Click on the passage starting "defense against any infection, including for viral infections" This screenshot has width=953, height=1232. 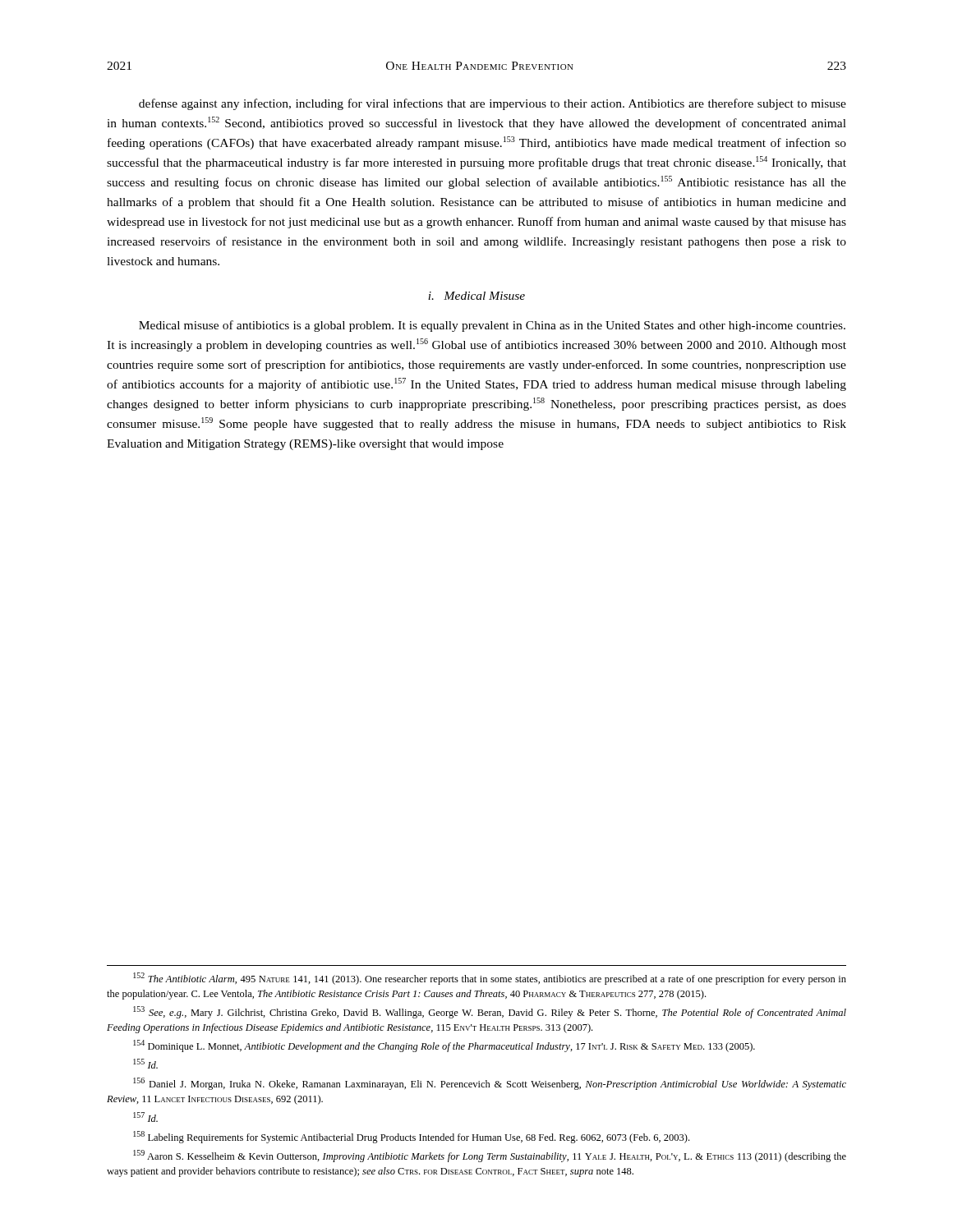click(476, 182)
